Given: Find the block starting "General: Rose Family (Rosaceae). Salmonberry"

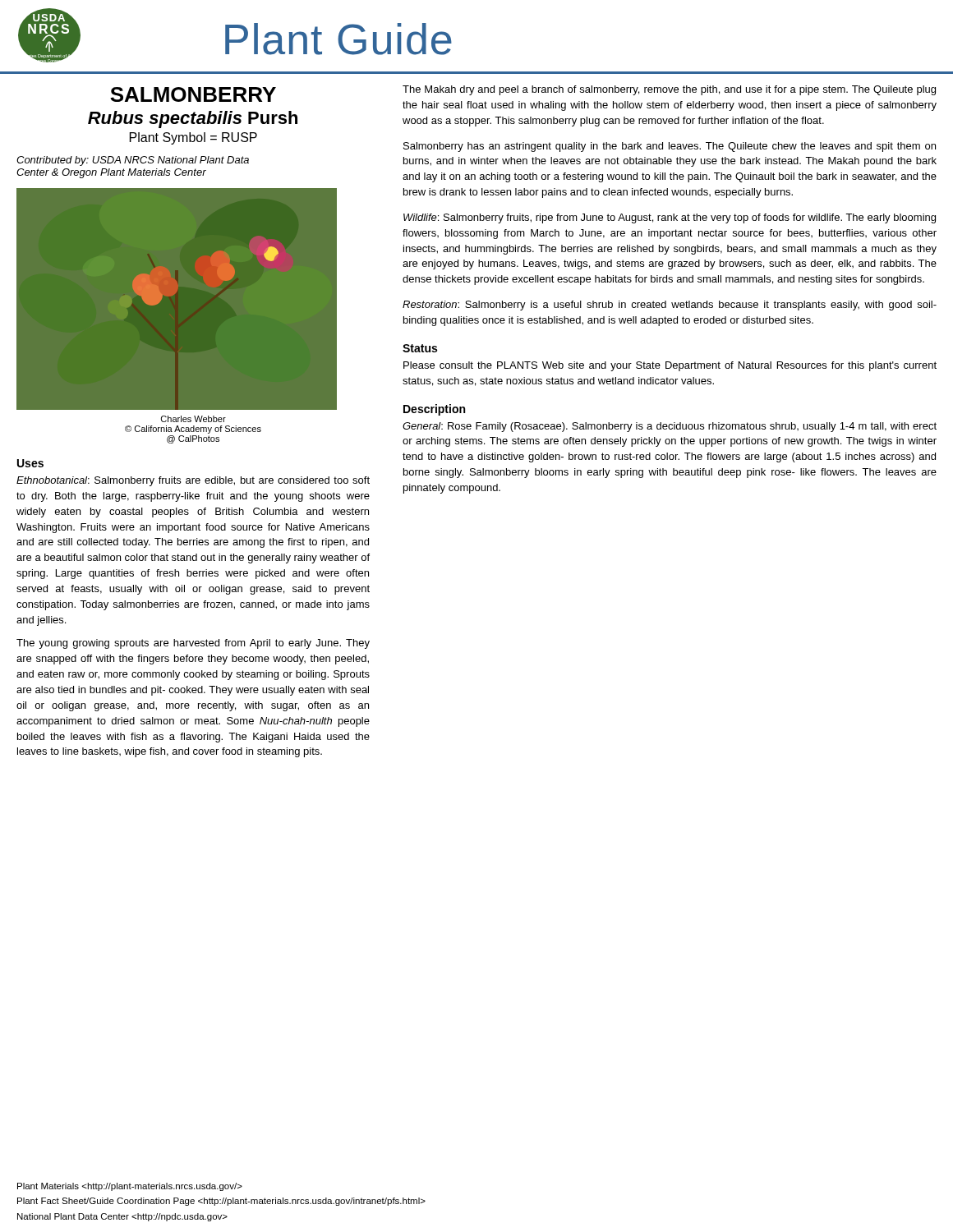Looking at the screenshot, I should (x=670, y=456).
